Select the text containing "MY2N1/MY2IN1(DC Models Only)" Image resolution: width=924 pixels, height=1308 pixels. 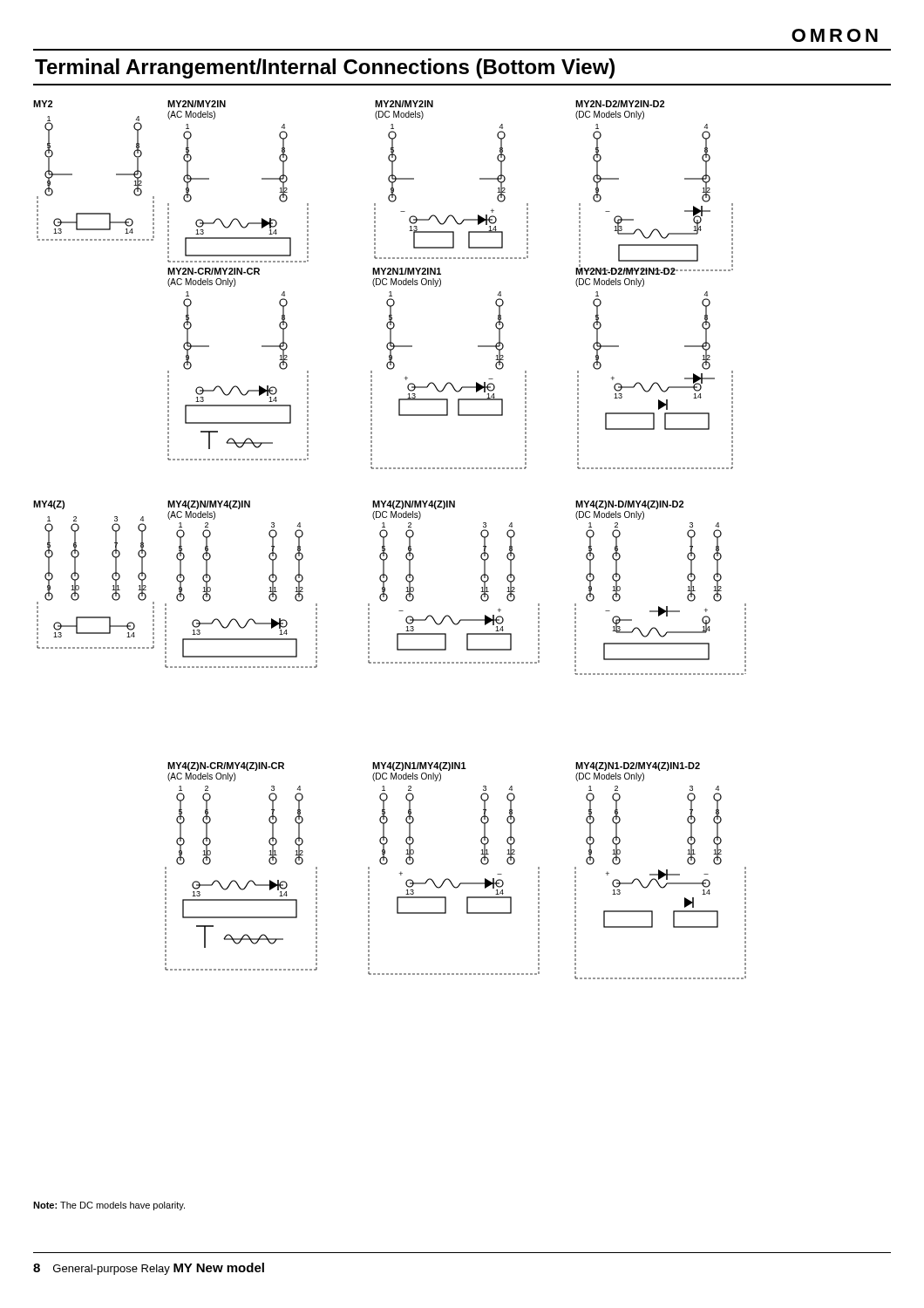coord(407,276)
